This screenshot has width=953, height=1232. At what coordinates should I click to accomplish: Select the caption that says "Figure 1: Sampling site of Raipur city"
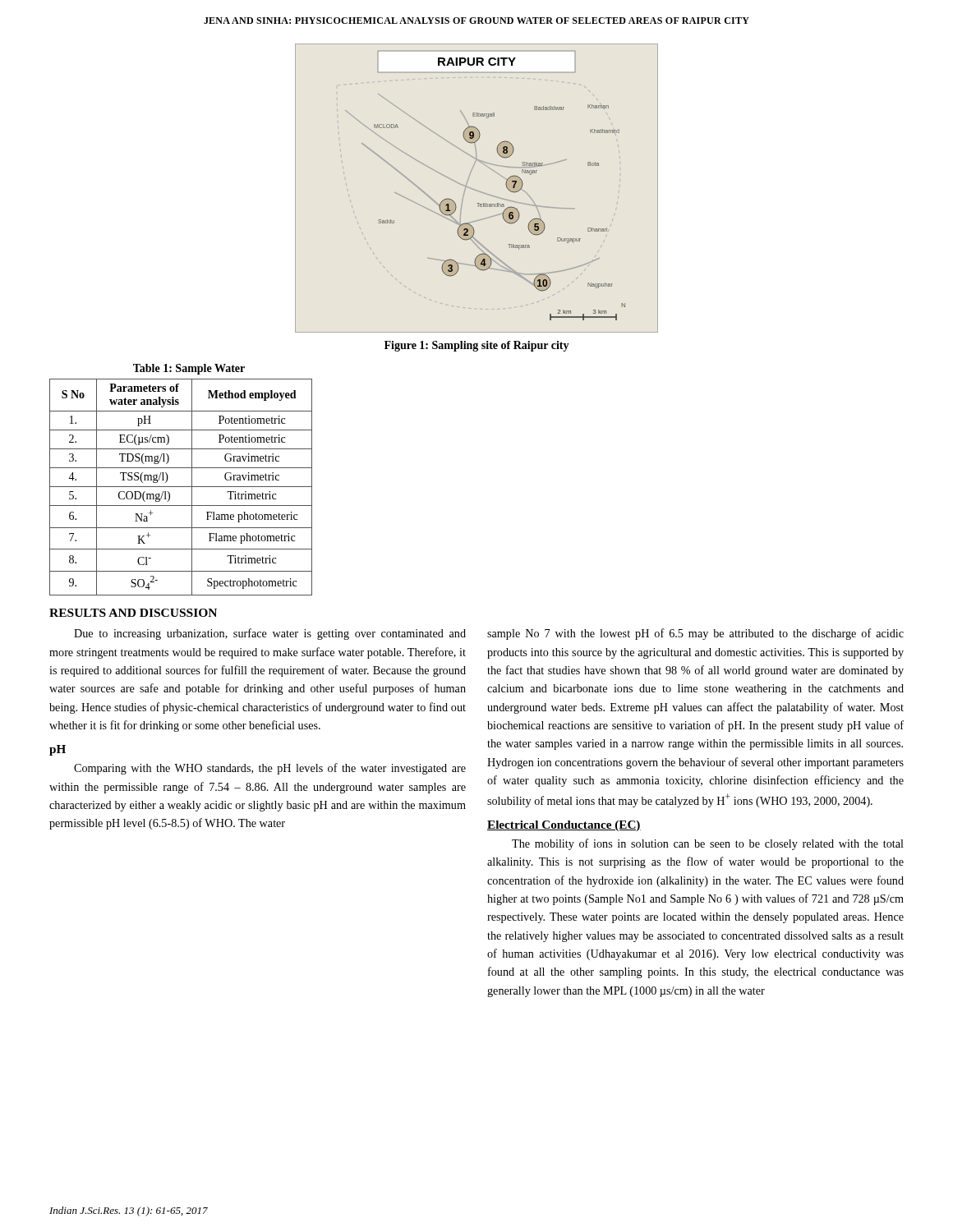[x=476, y=345]
